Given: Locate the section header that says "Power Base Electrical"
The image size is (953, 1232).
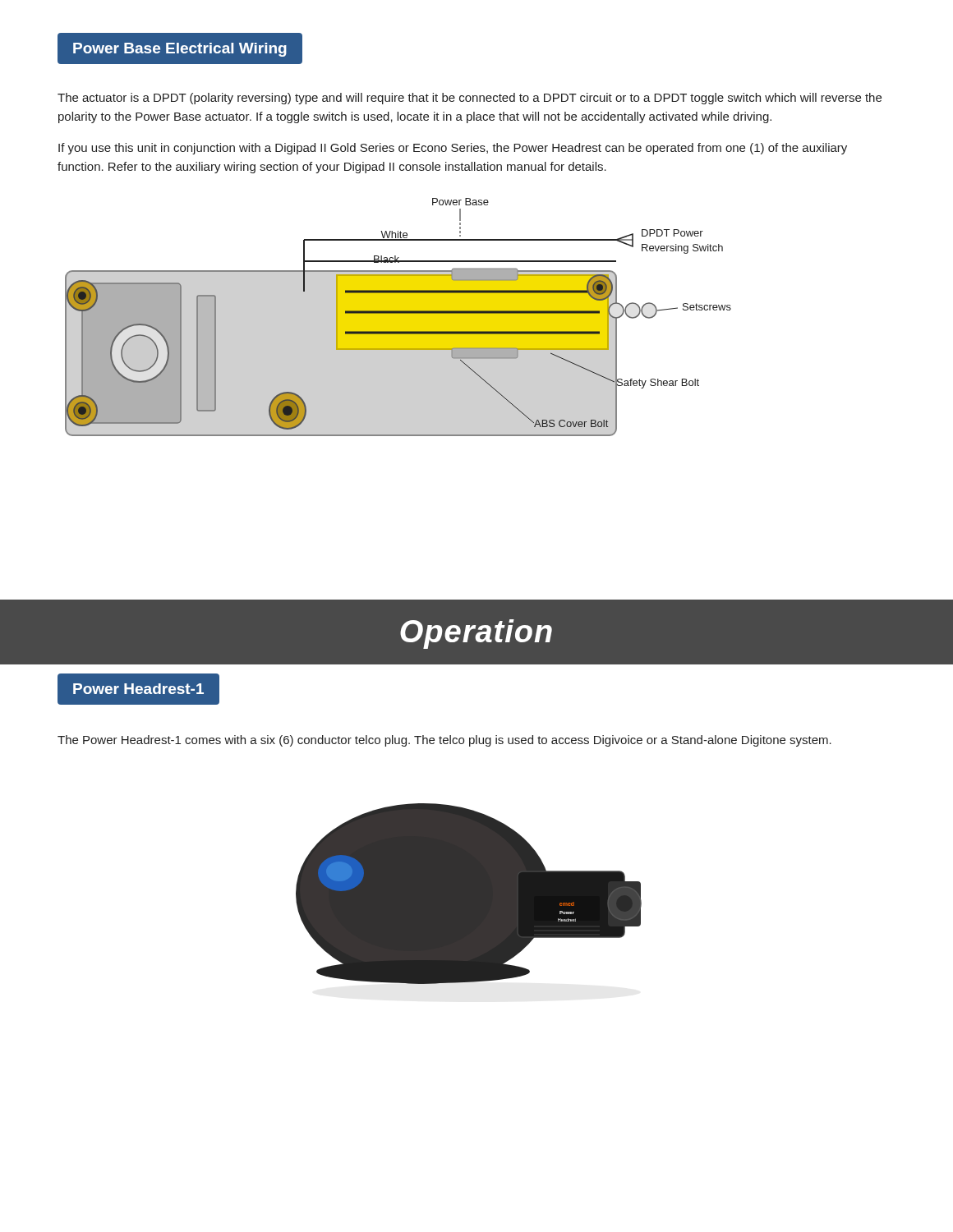Looking at the screenshot, I should [180, 48].
